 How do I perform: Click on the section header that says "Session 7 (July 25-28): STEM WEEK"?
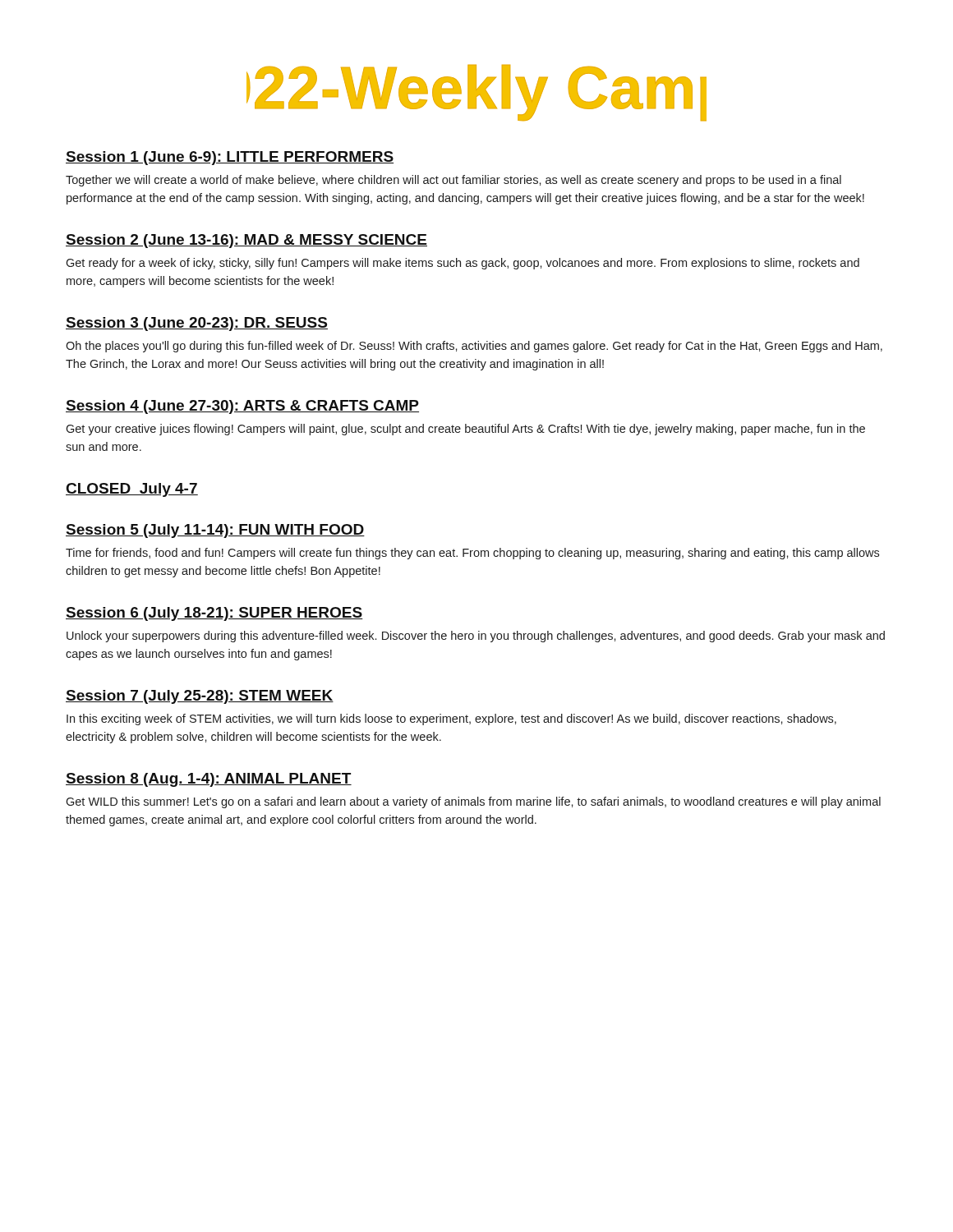coord(199,695)
